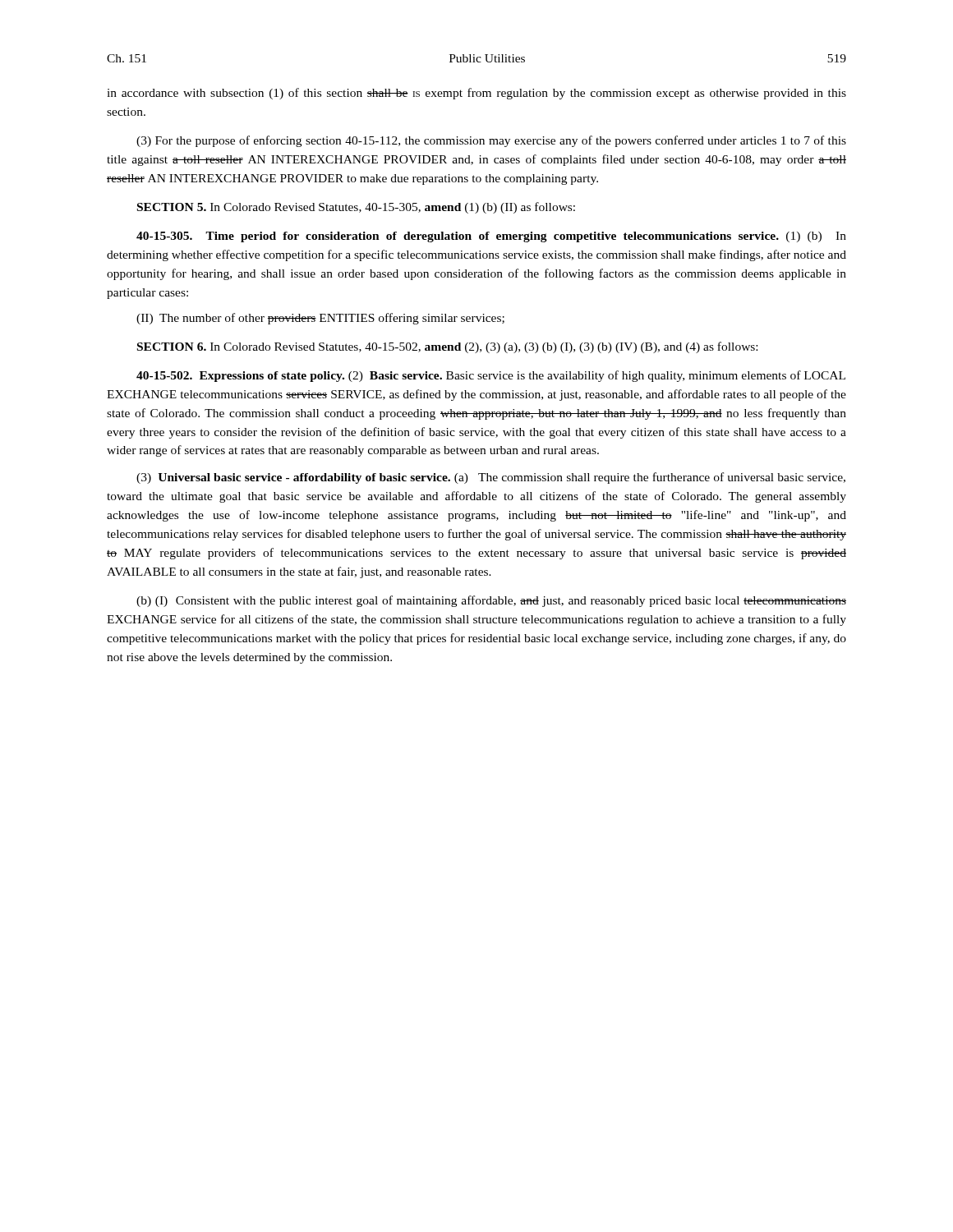Select the section header that reads "40-15-502. Expressions of state policy."
This screenshot has height=1232, width=953.
[x=476, y=412]
